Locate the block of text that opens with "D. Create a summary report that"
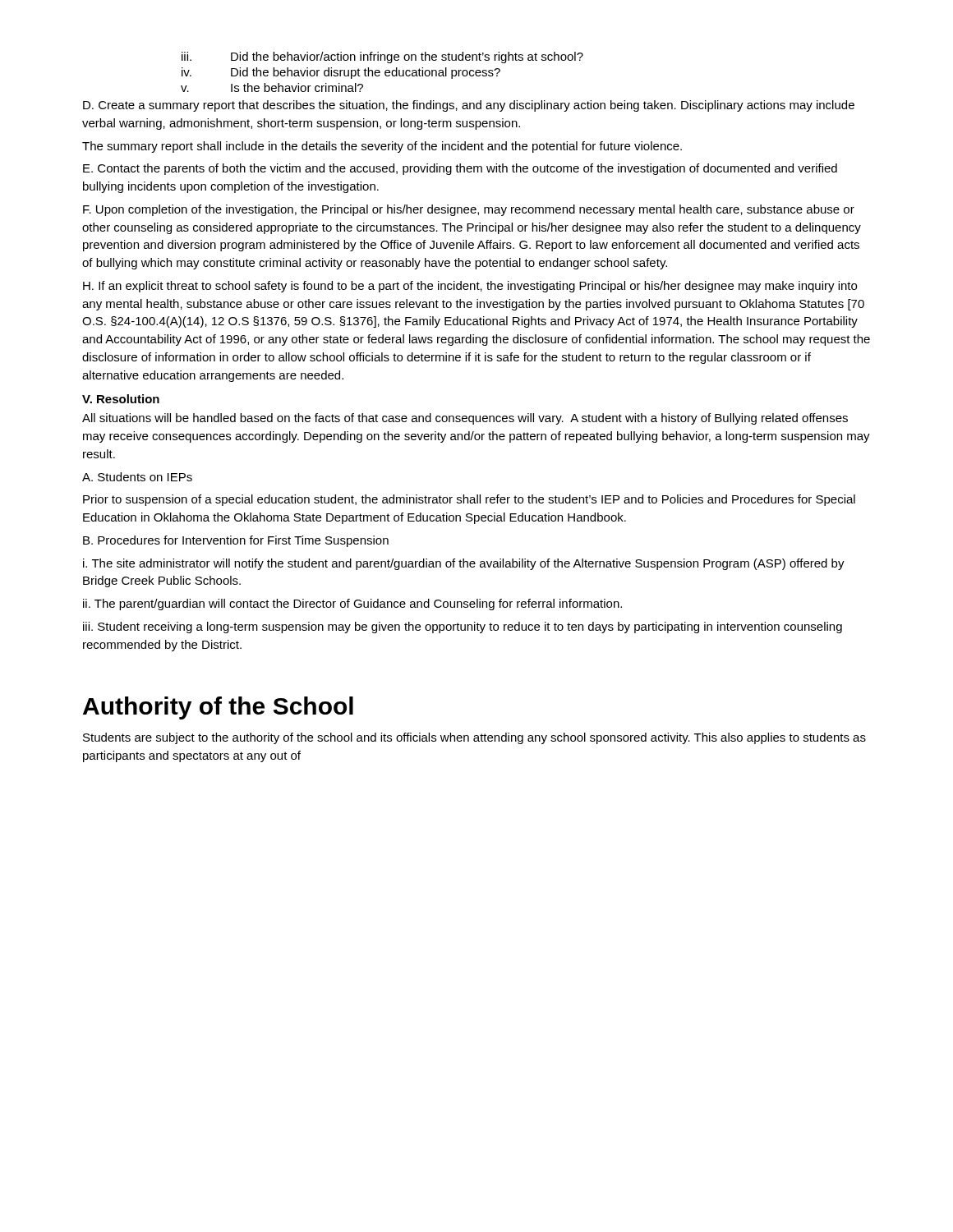Image resolution: width=953 pixels, height=1232 pixels. pos(468,114)
